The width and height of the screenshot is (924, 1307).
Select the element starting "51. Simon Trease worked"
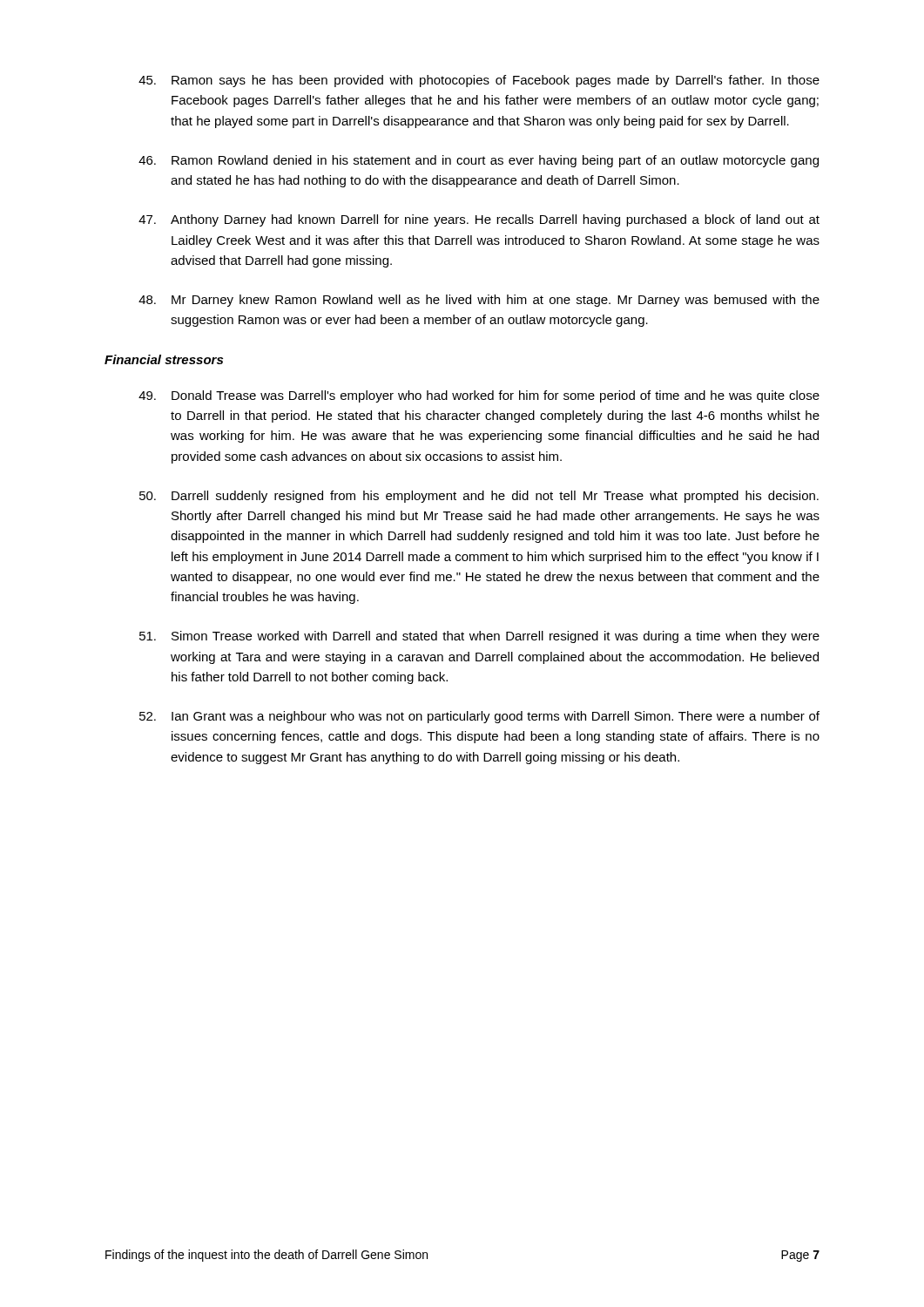[x=462, y=656]
